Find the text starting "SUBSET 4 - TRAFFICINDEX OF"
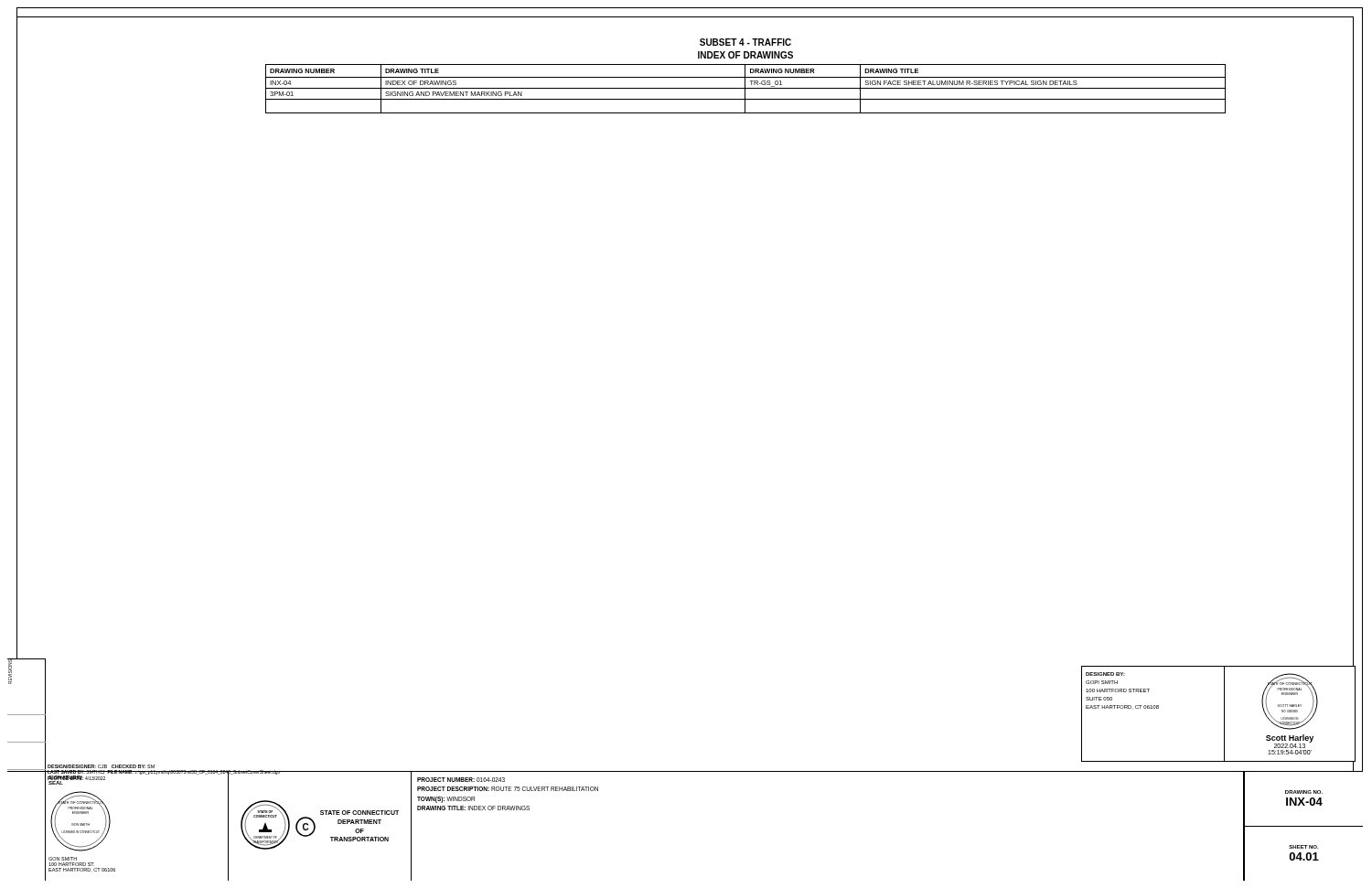Image resolution: width=1372 pixels, height=888 pixels. [x=745, y=75]
